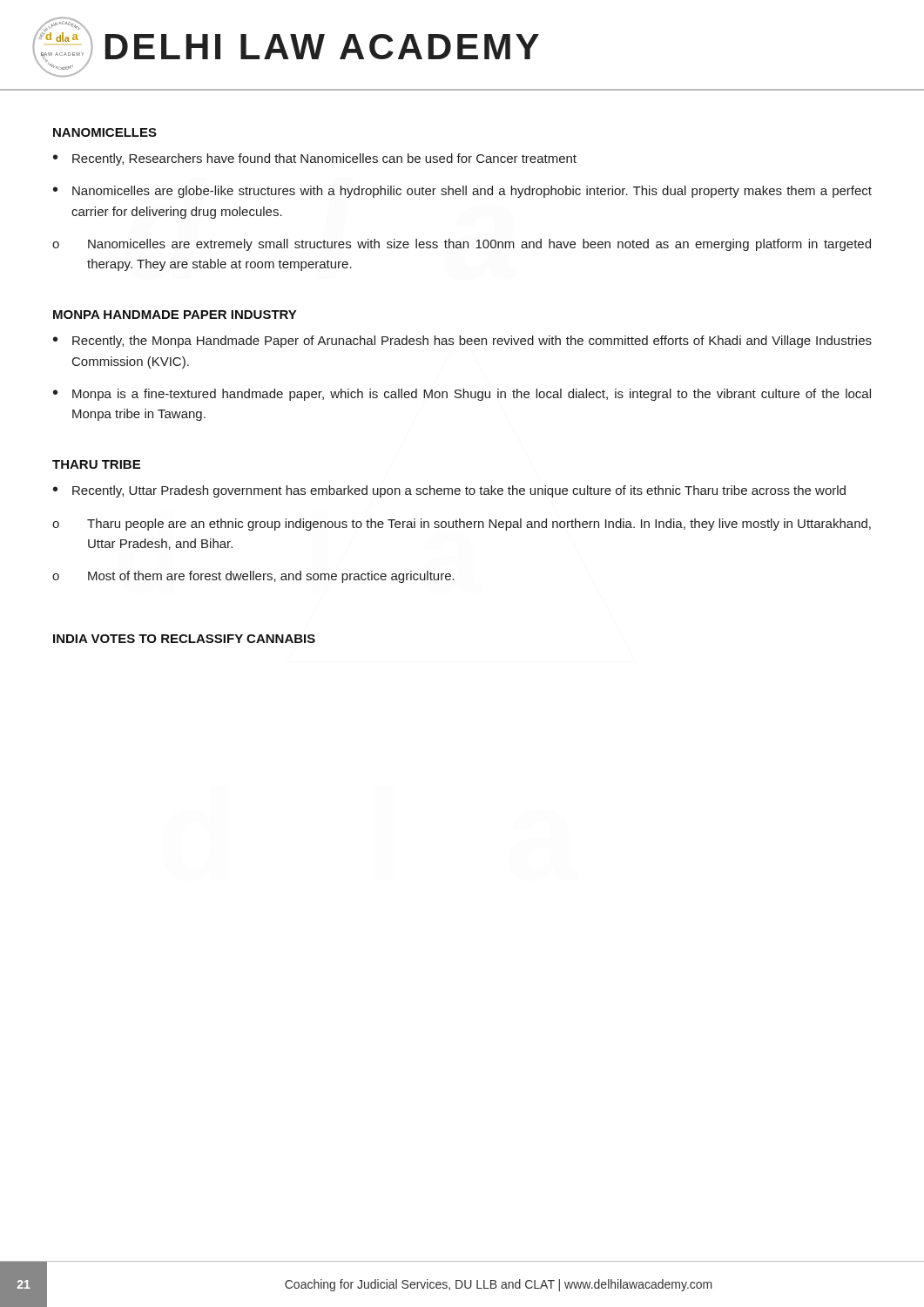The image size is (924, 1307).
Task: Find the section header with the text "THARU TRIBE"
Action: tap(97, 464)
